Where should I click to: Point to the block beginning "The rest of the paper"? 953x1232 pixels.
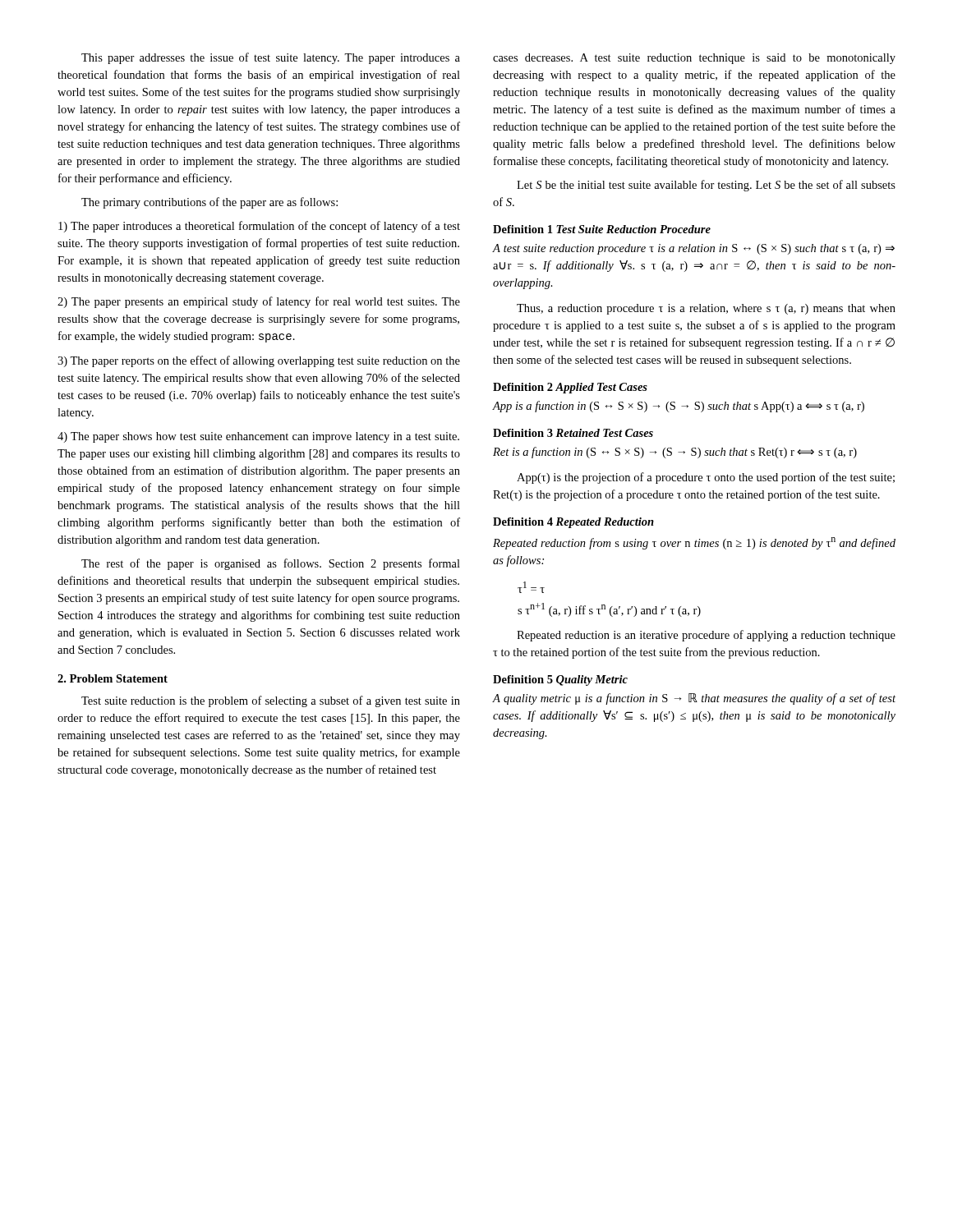(259, 607)
